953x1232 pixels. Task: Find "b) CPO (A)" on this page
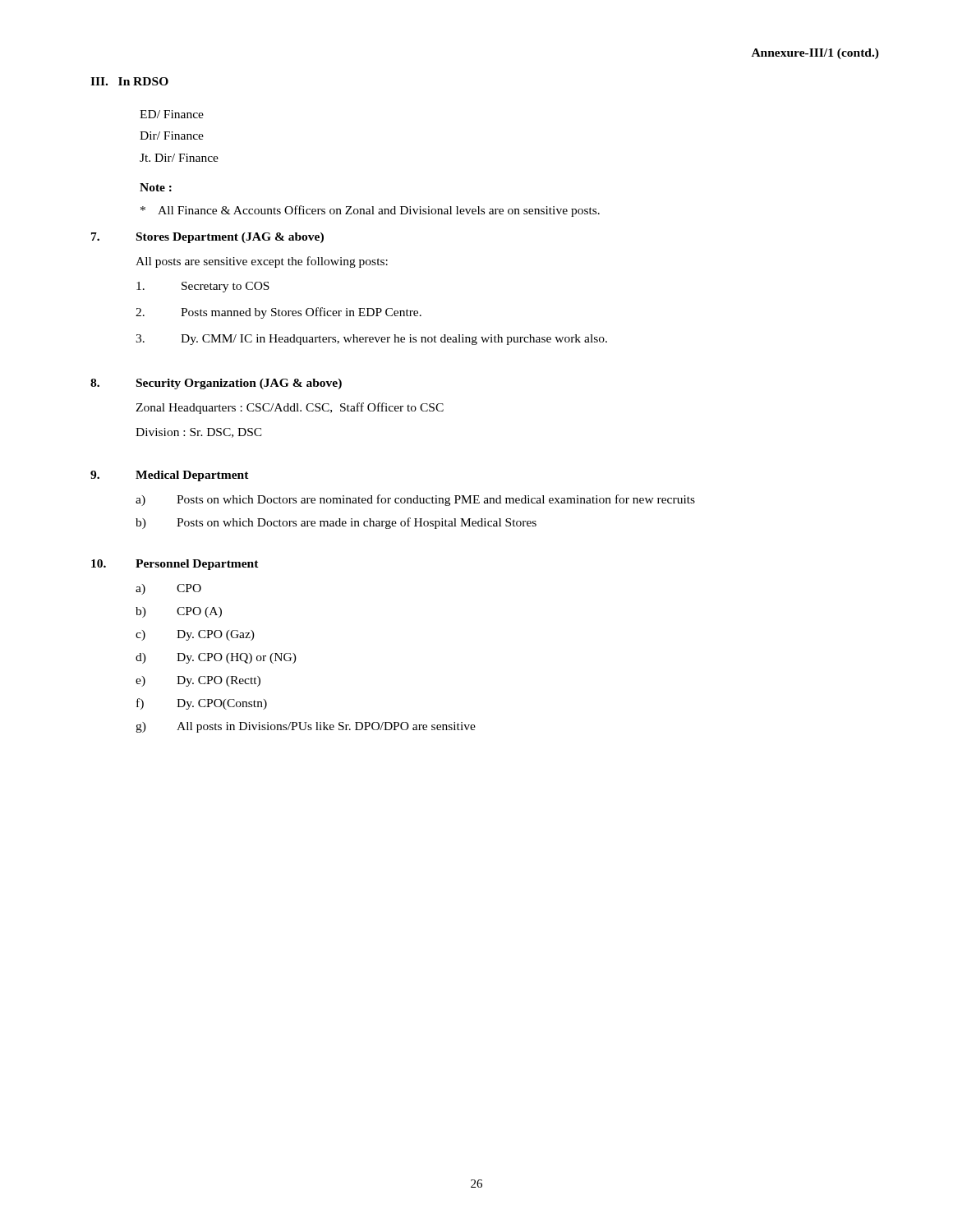179,612
